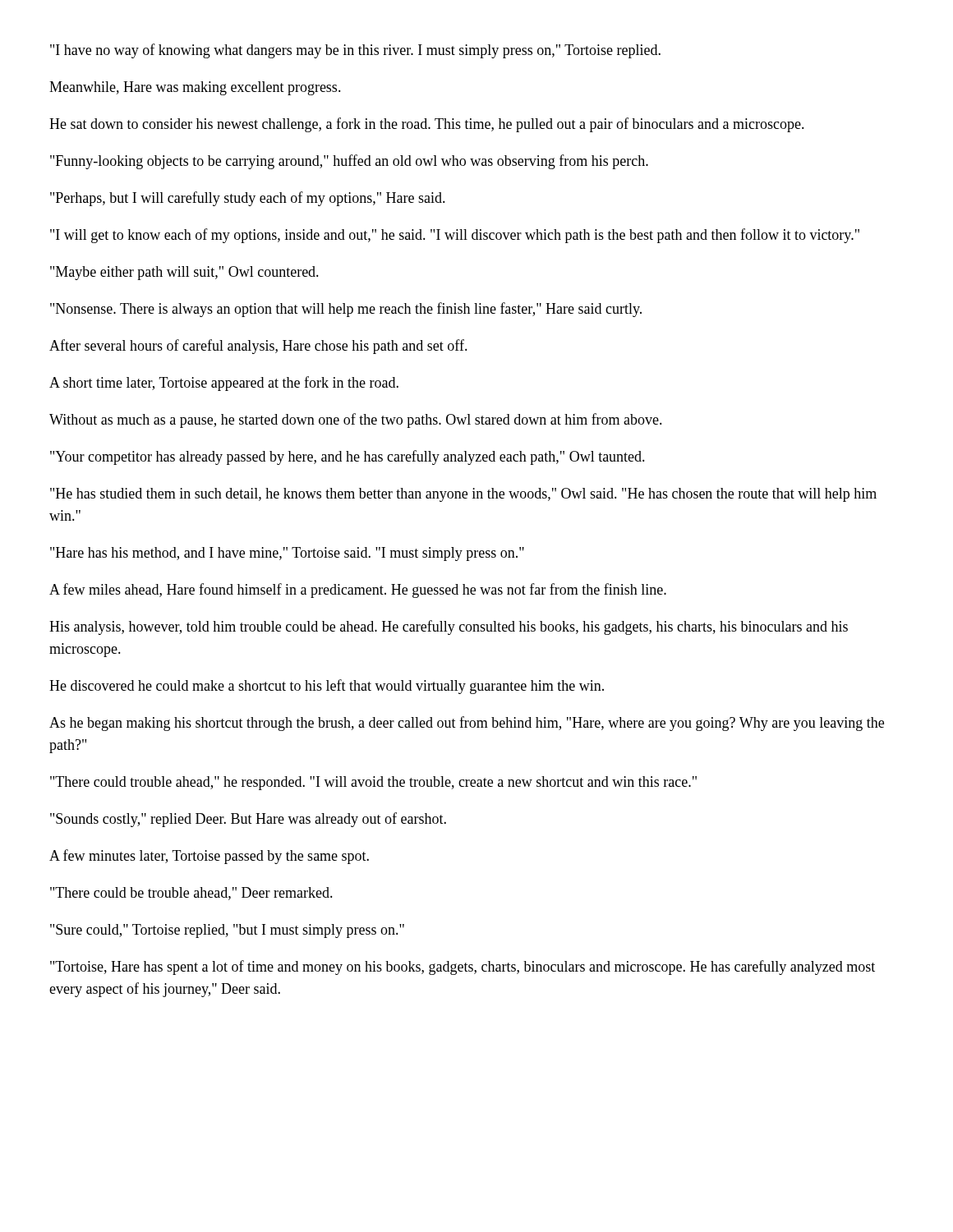953x1232 pixels.
Task: Locate the block of text that opens with ""He has studied them in such detail, he"
Action: coord(463,505)
